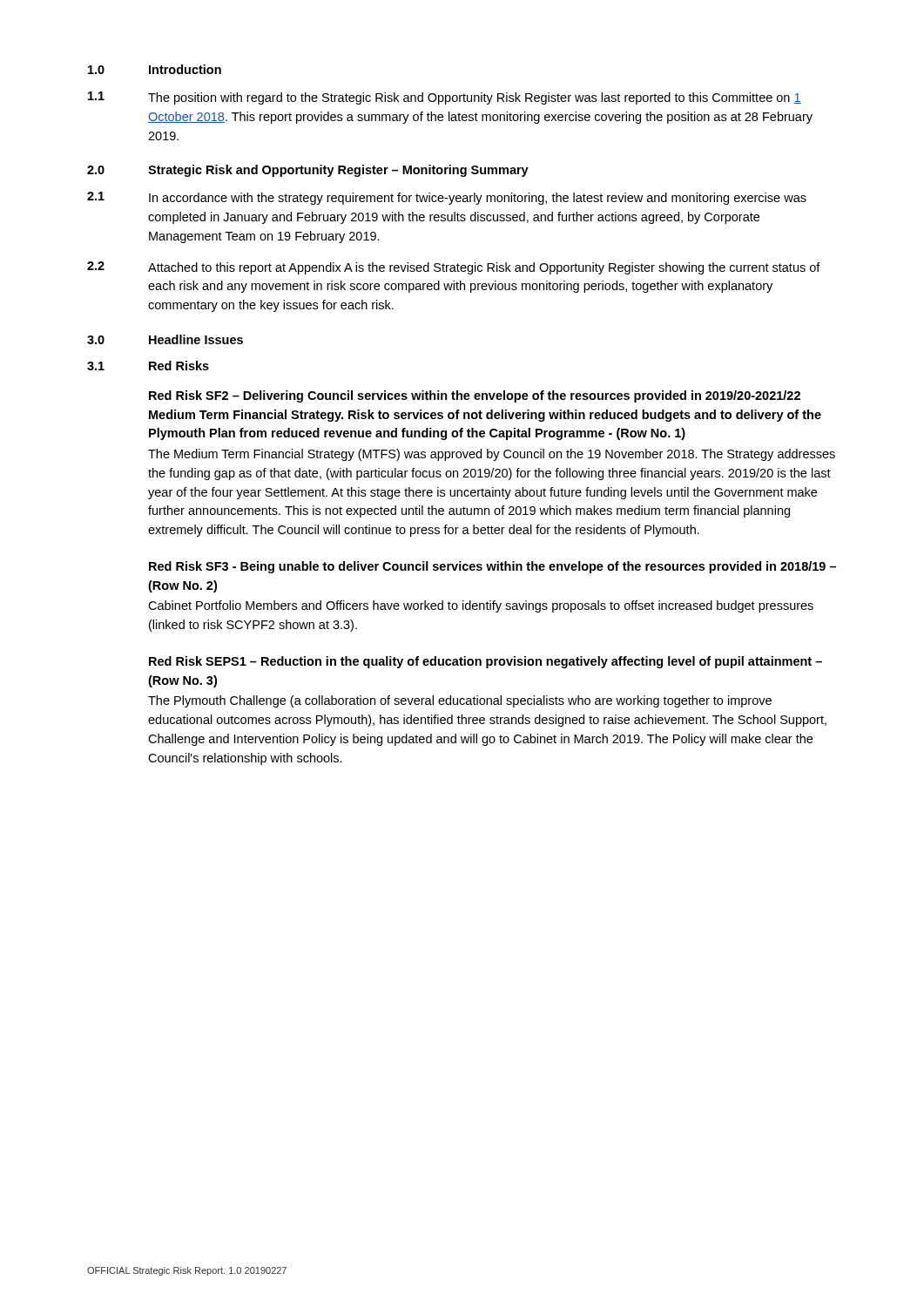The image size is (924, 1307).
Task: Click where it says "3.1 Red Risks"
Action: pyautogui.click(x=148, y=366)
